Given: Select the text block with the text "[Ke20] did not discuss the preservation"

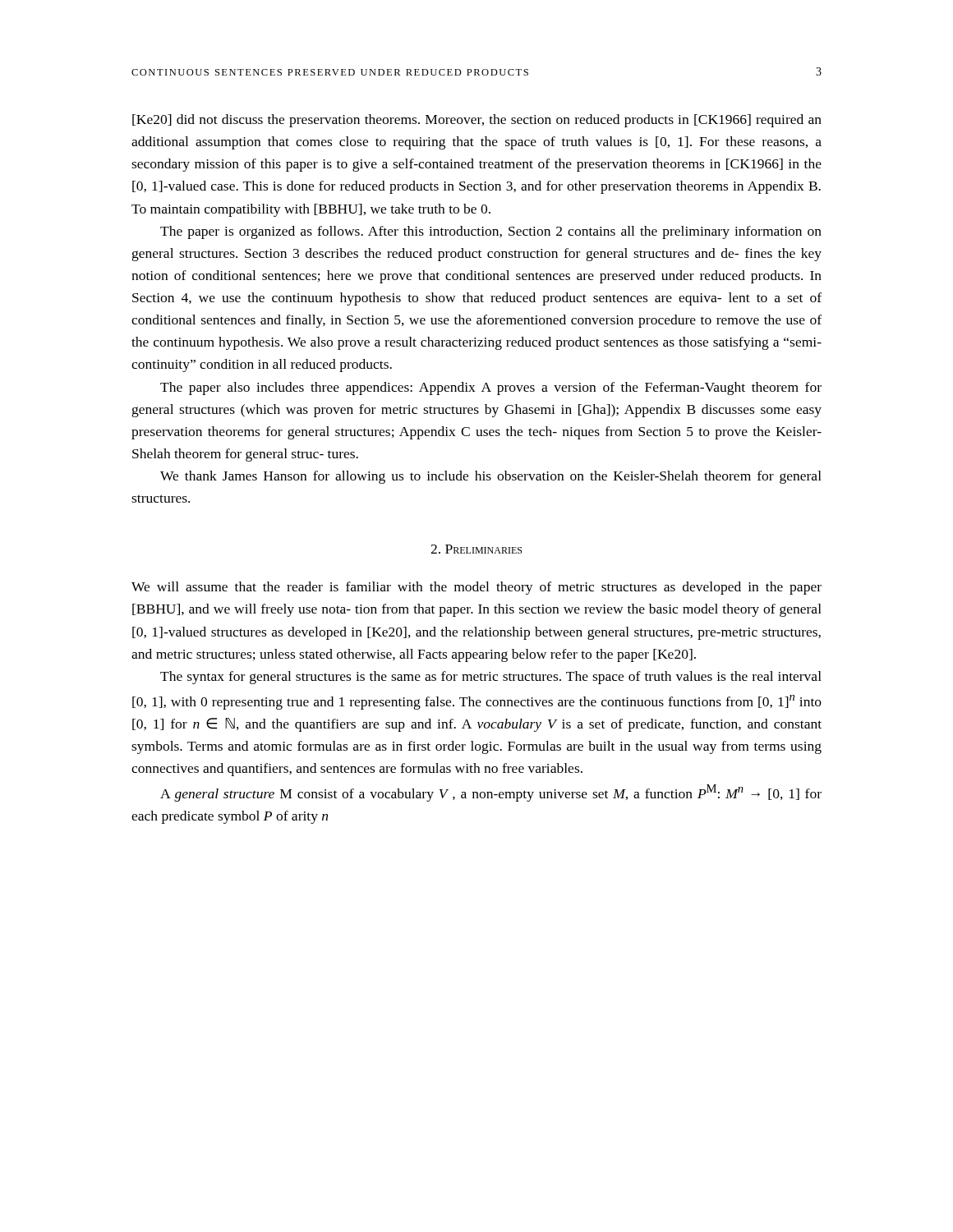Looking at the screenshot, I should 476,164.
